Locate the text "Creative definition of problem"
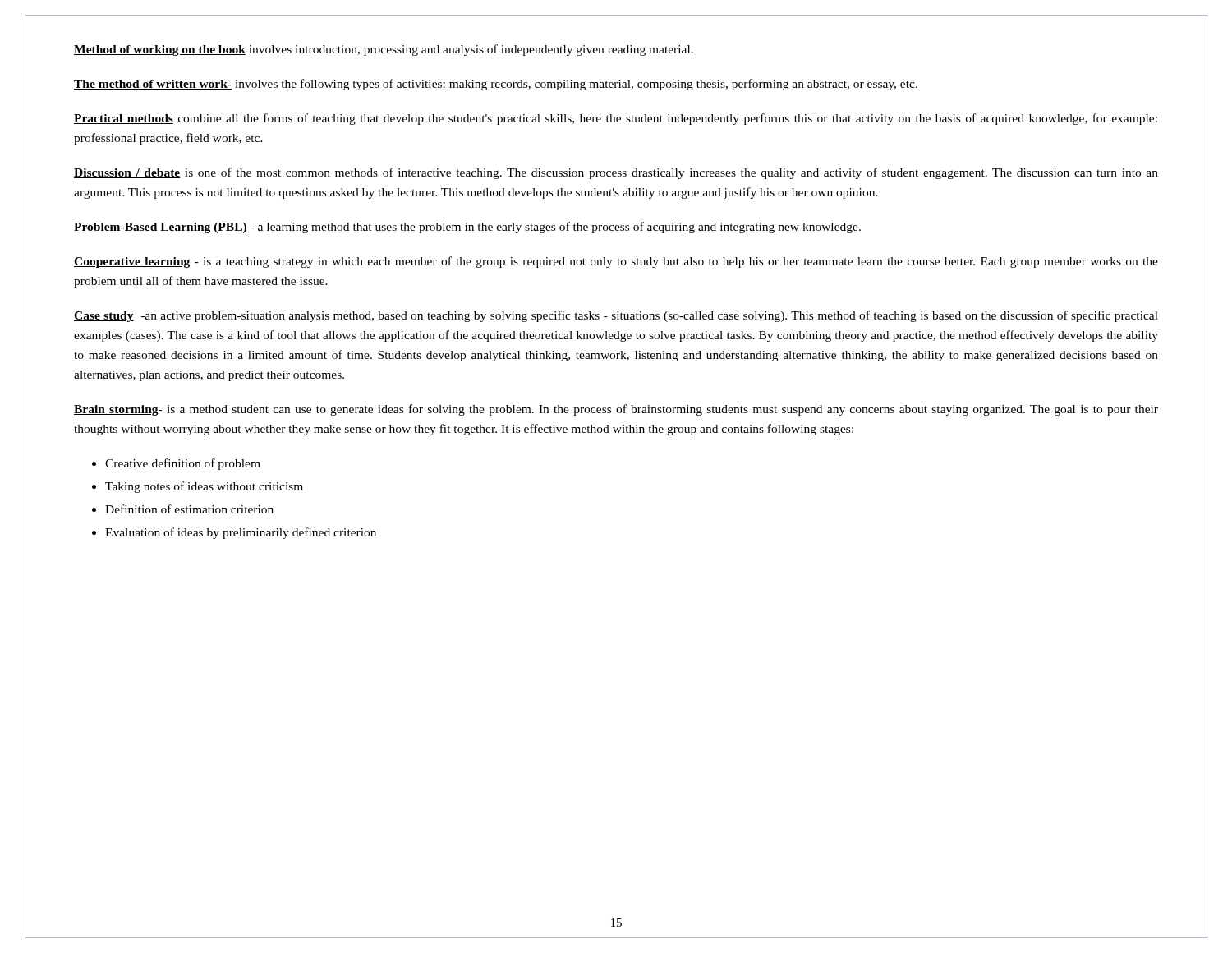Viewport: 1232px width, 953px height. (x=183, y=463)
